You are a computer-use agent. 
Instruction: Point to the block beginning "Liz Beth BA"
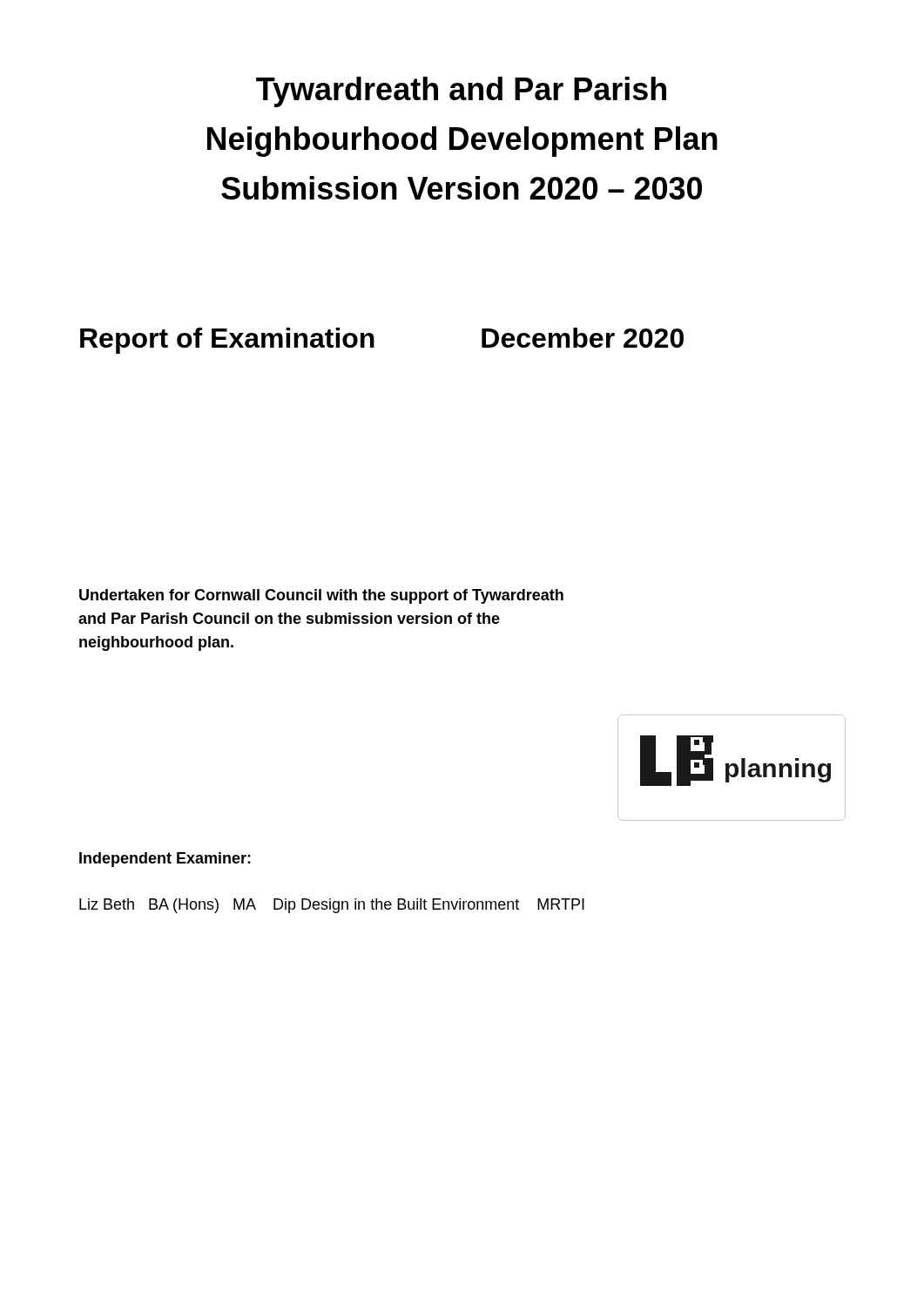(x=462, y=905)
